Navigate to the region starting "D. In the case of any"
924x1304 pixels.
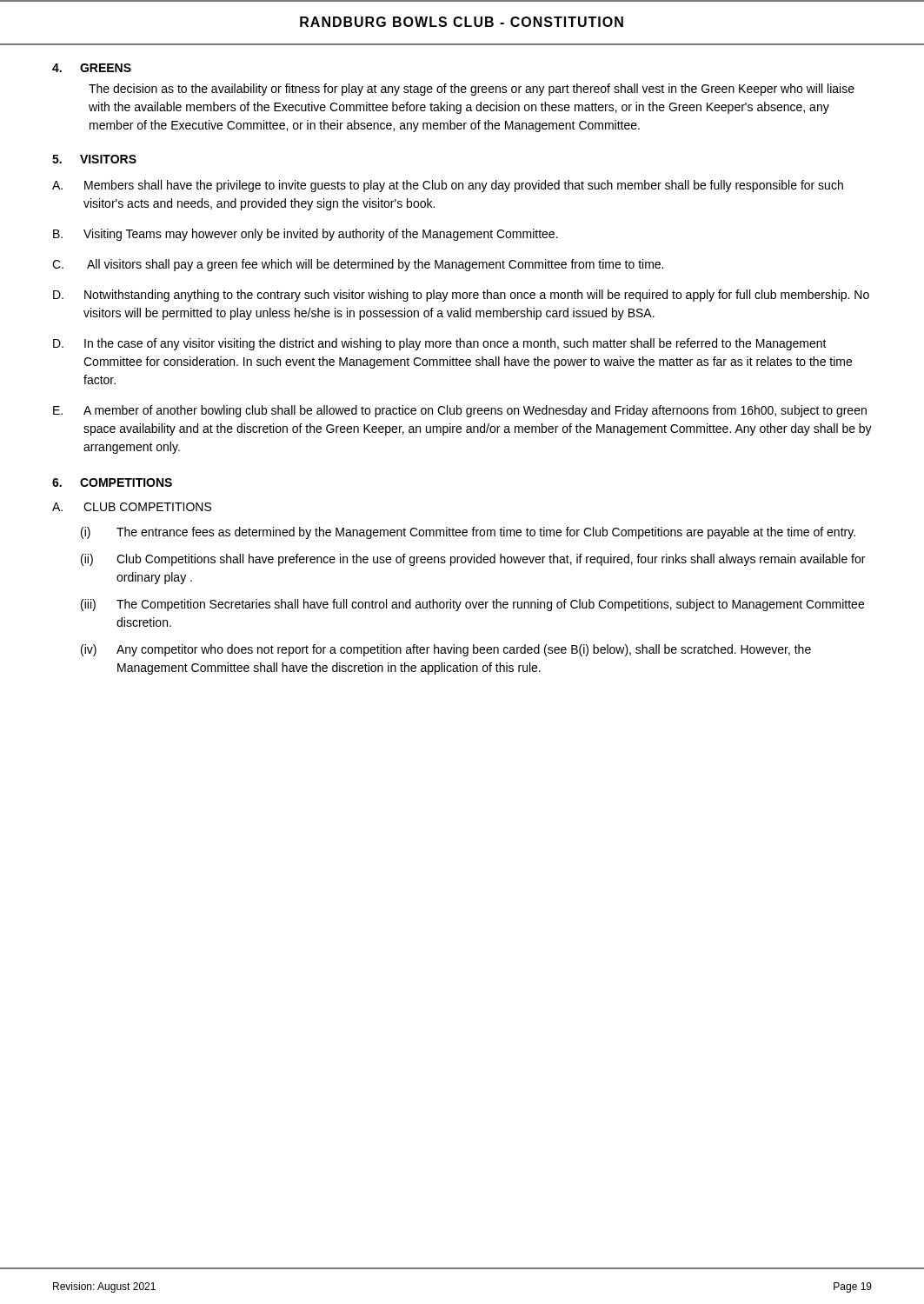(462, 362)
